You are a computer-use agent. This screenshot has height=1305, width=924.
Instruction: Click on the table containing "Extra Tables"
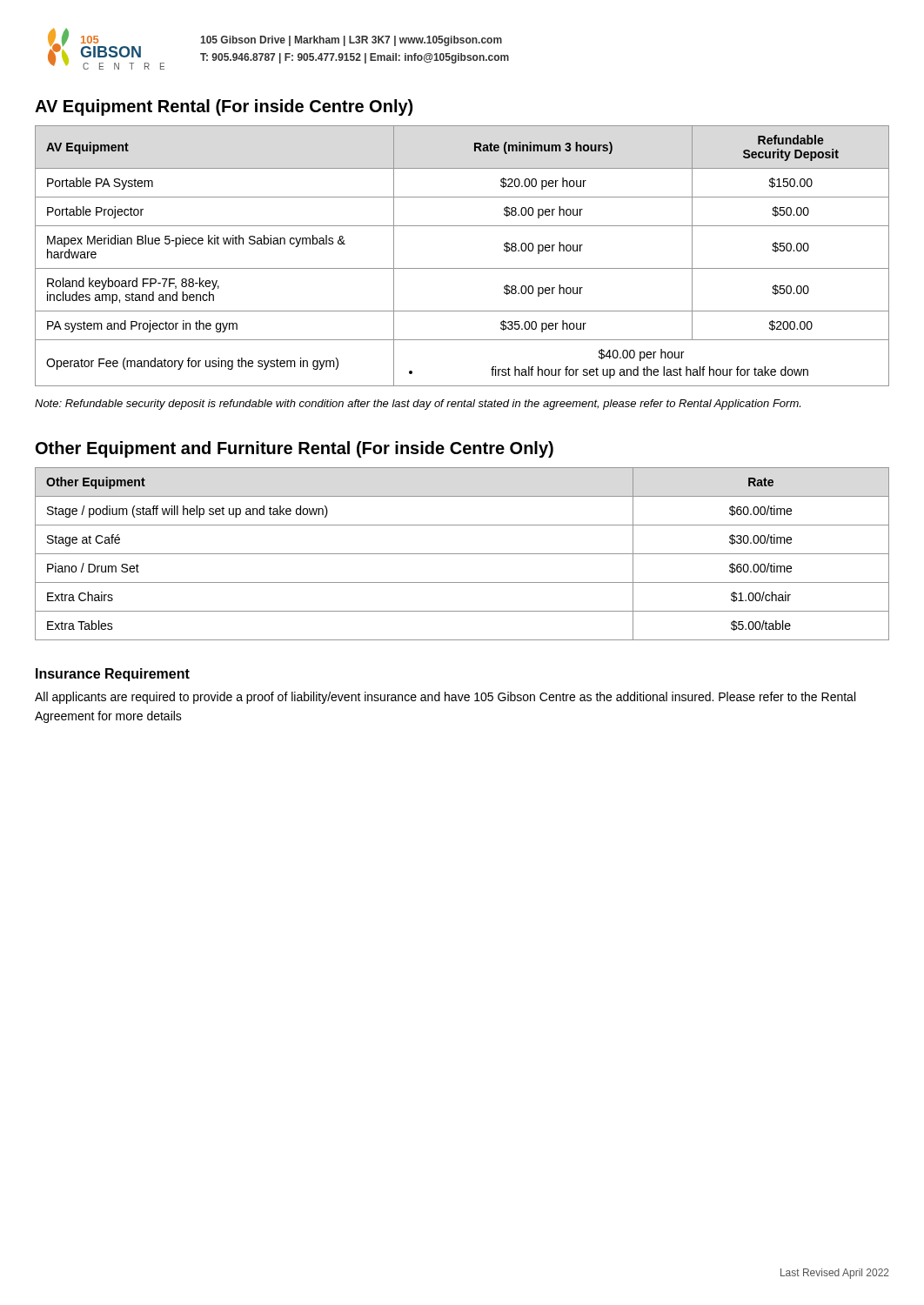pyautogui.click(x=462, y=553)
